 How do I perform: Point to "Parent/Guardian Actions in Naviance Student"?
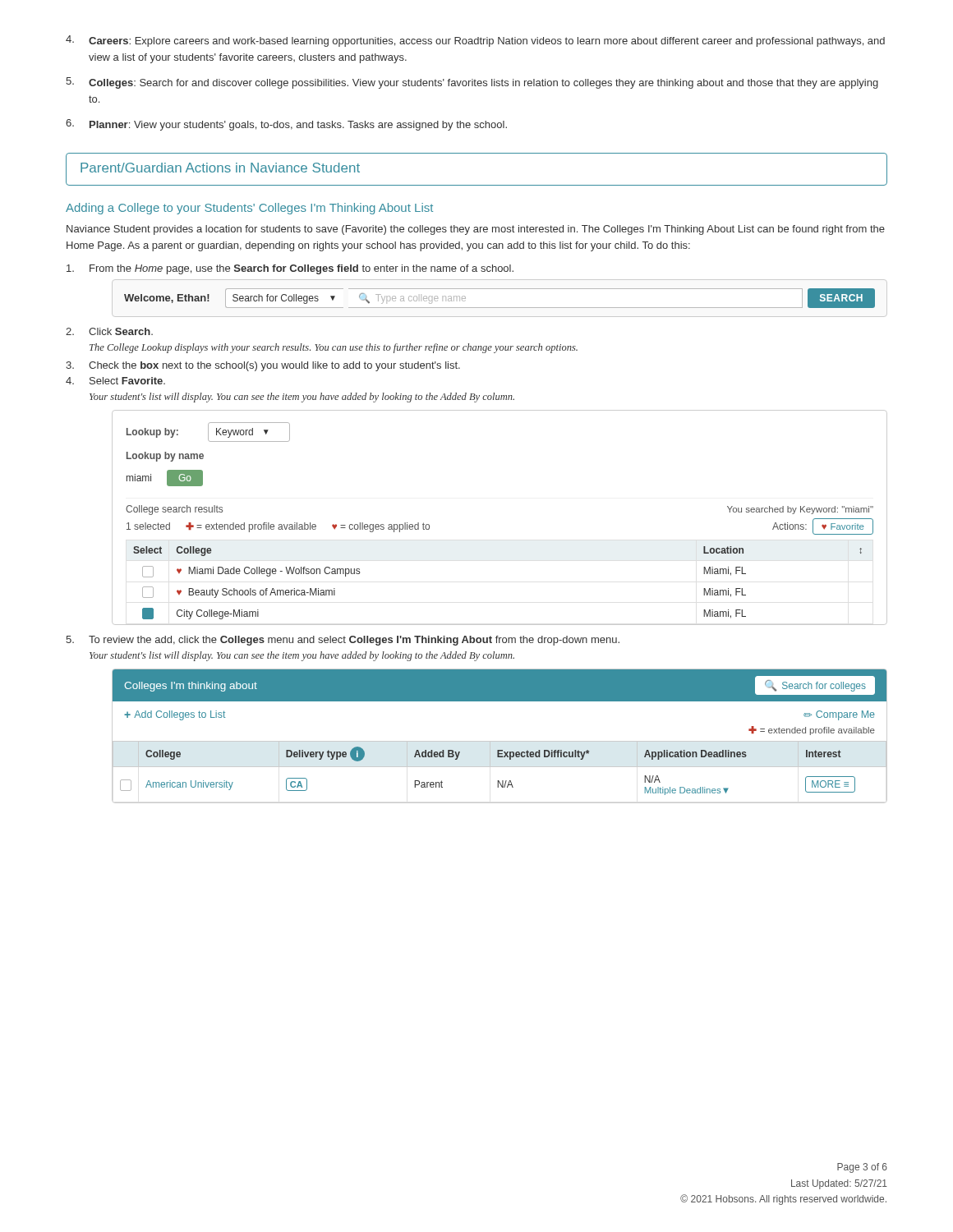[220, 168]
